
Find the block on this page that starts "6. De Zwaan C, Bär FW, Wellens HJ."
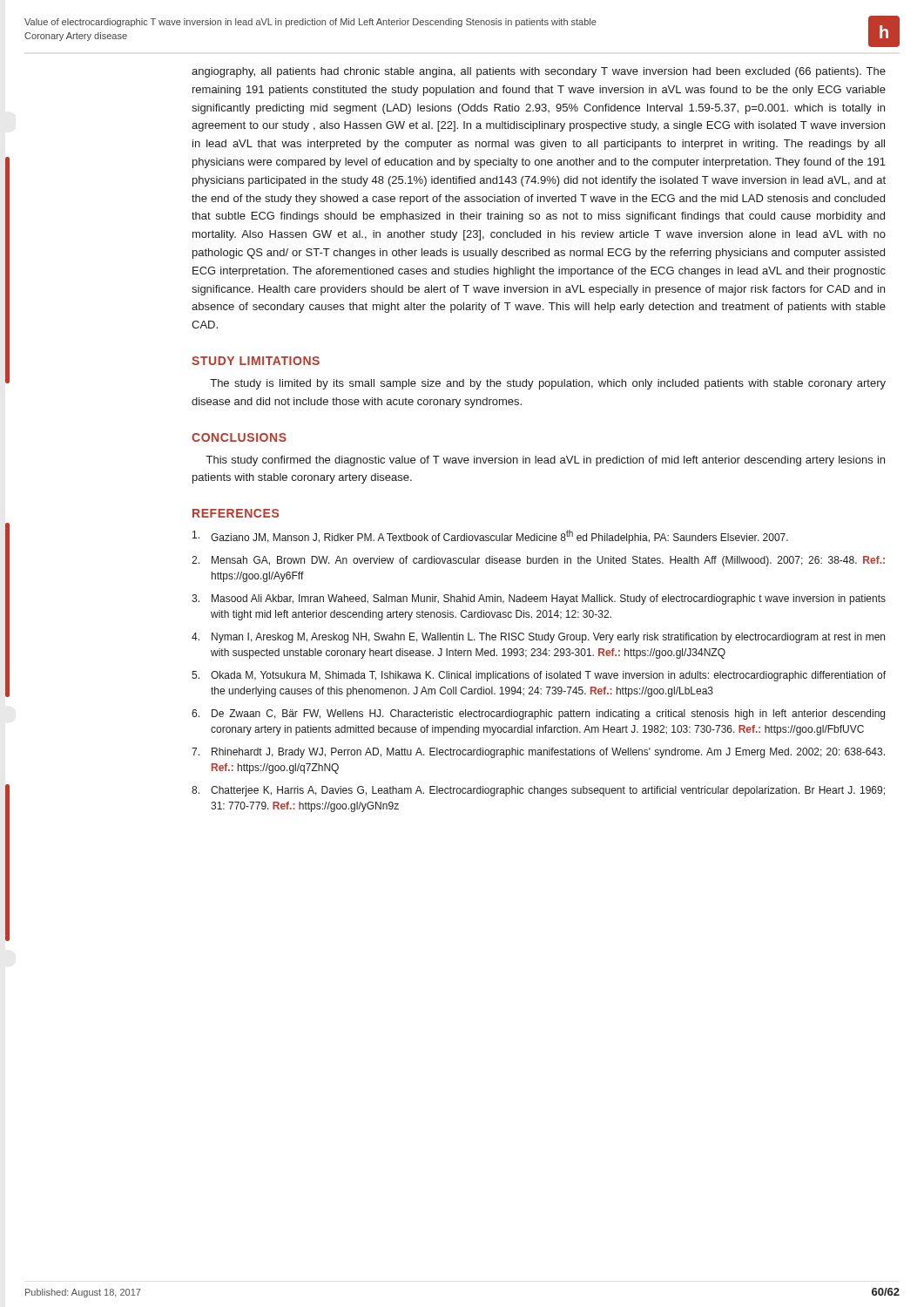(539, 722)
